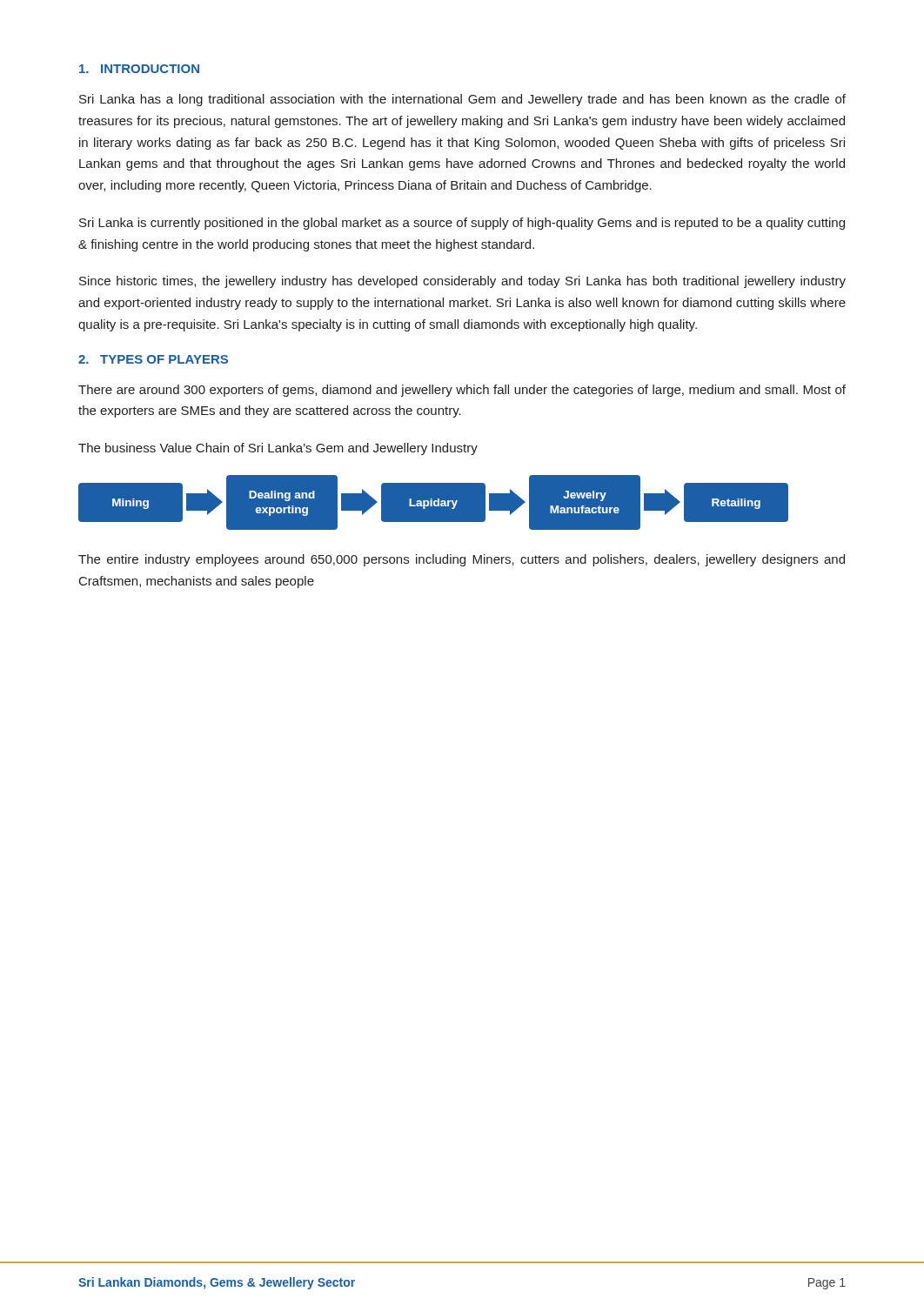Find the text block that reads "The entire industry employees"
This screenshot has height=1305, width=924.
click(x=462, y=570)
